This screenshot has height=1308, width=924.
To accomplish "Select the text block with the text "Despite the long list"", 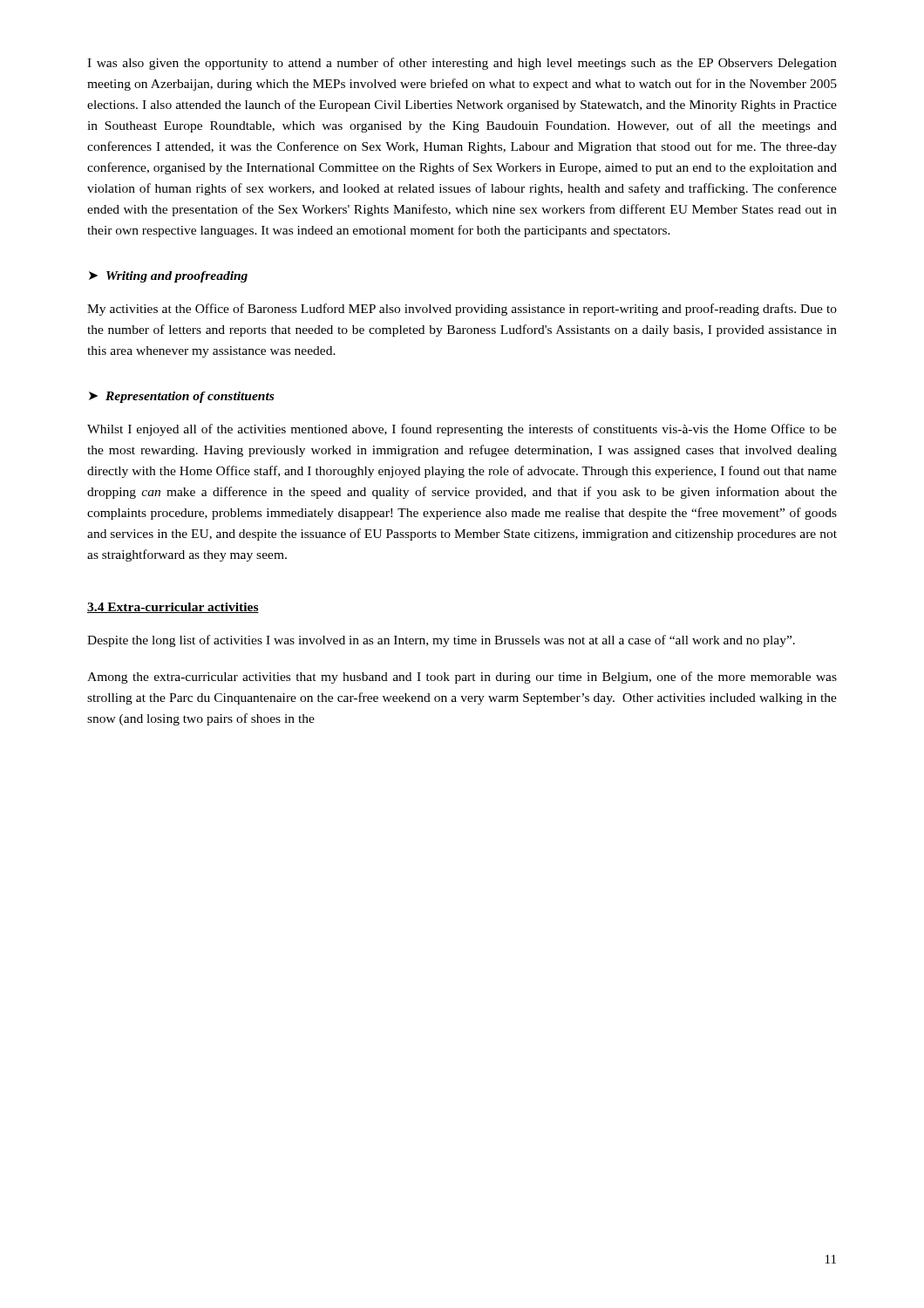I will pyautogui.click(x=441, y=640).
